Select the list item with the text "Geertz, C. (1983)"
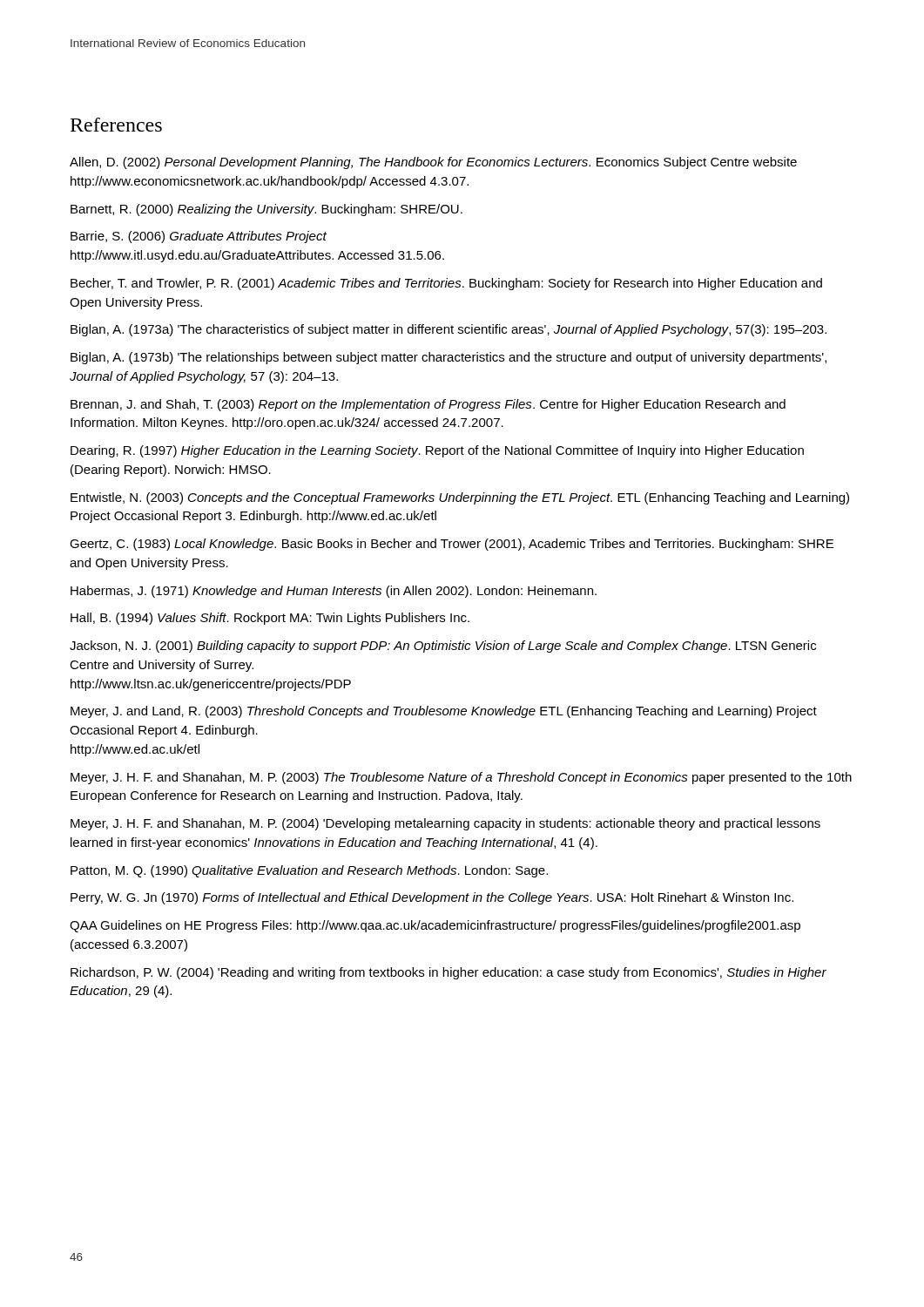The image size is (924, 1307). tap(452, 553)
